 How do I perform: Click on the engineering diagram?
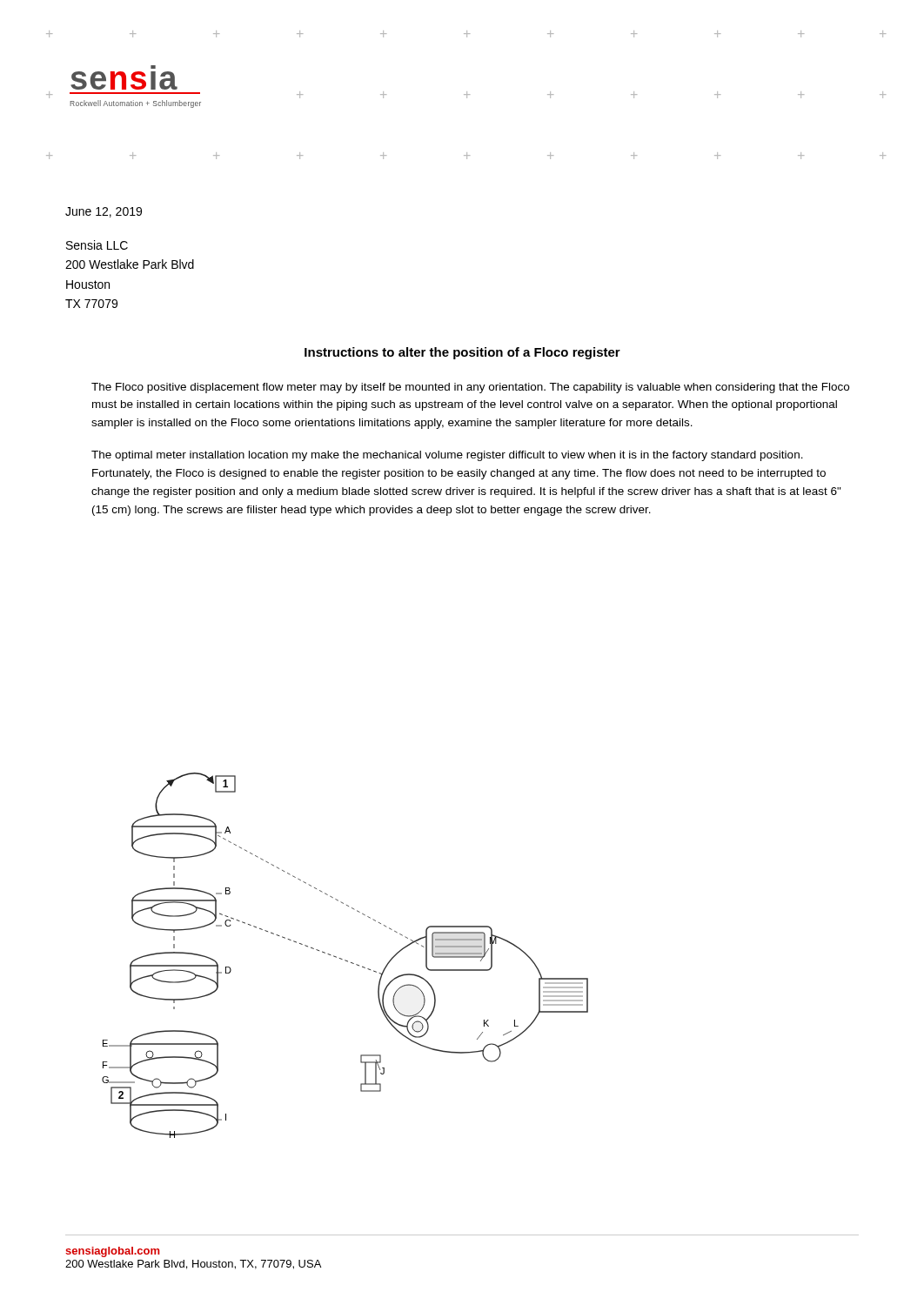click(357, 944)
